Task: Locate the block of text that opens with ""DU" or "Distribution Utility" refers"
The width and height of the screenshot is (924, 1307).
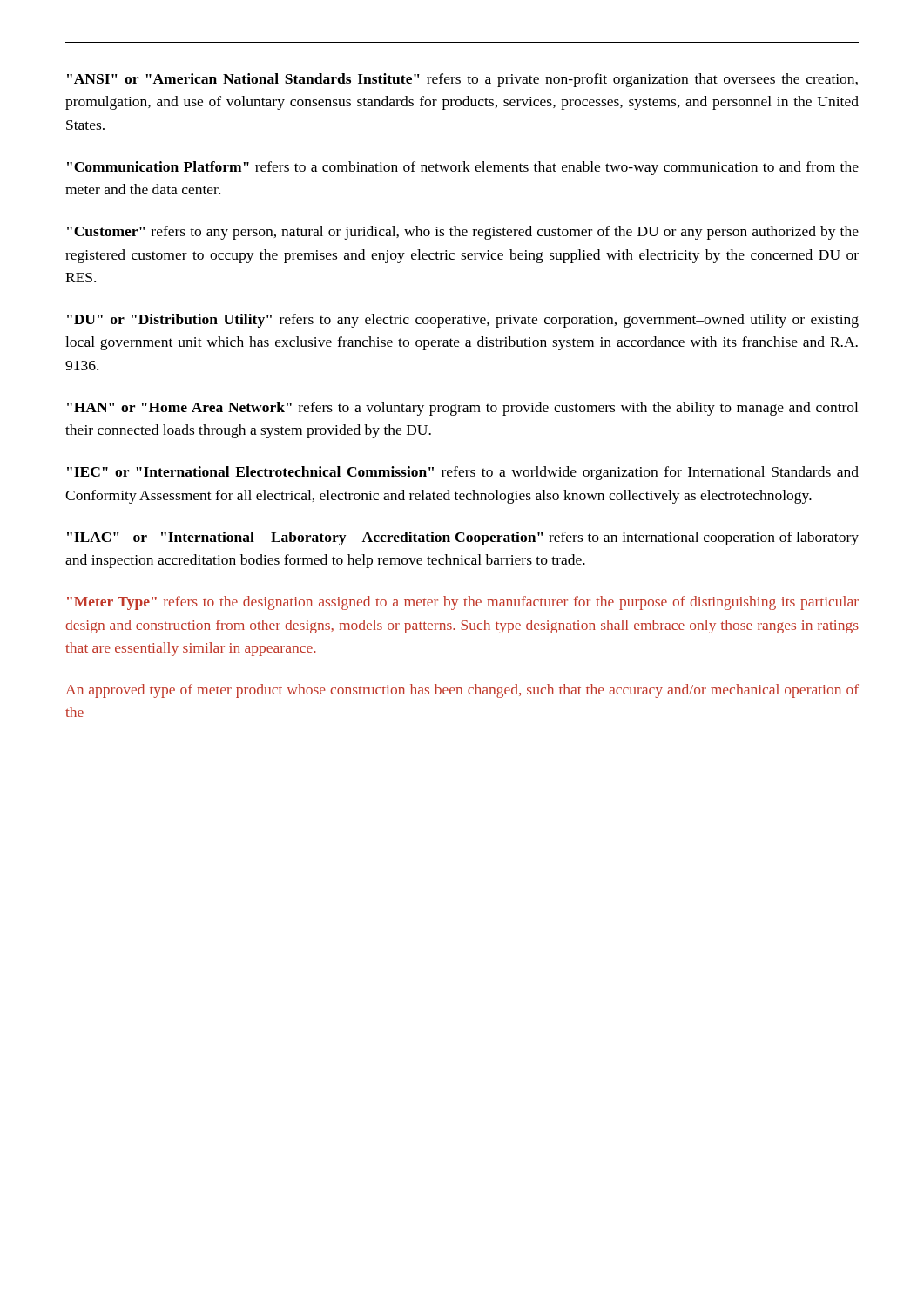Action: [462, 342]
